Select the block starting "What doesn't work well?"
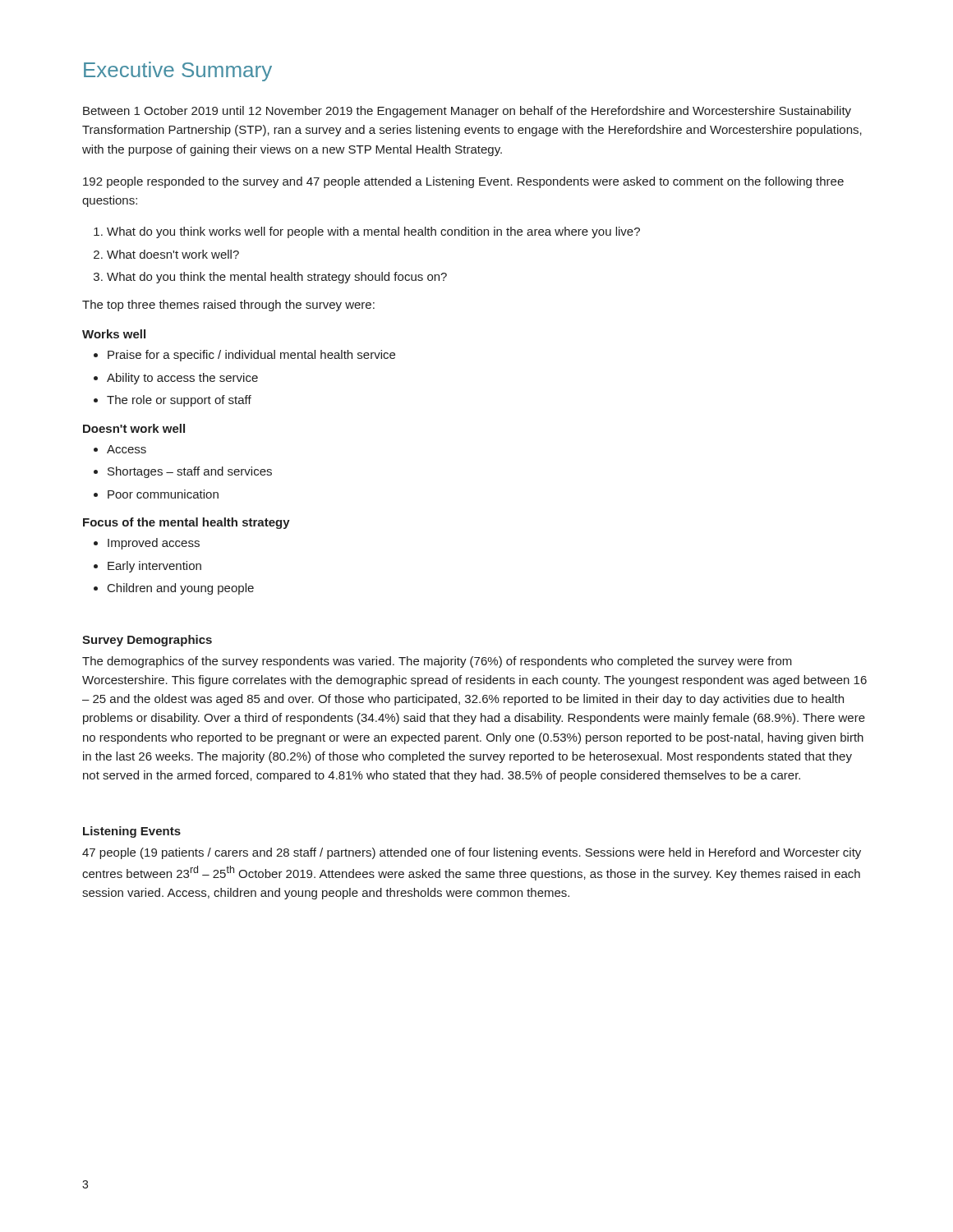Image resolution: width=953 pixels, height=1232 pixels. tap(173, 254)
